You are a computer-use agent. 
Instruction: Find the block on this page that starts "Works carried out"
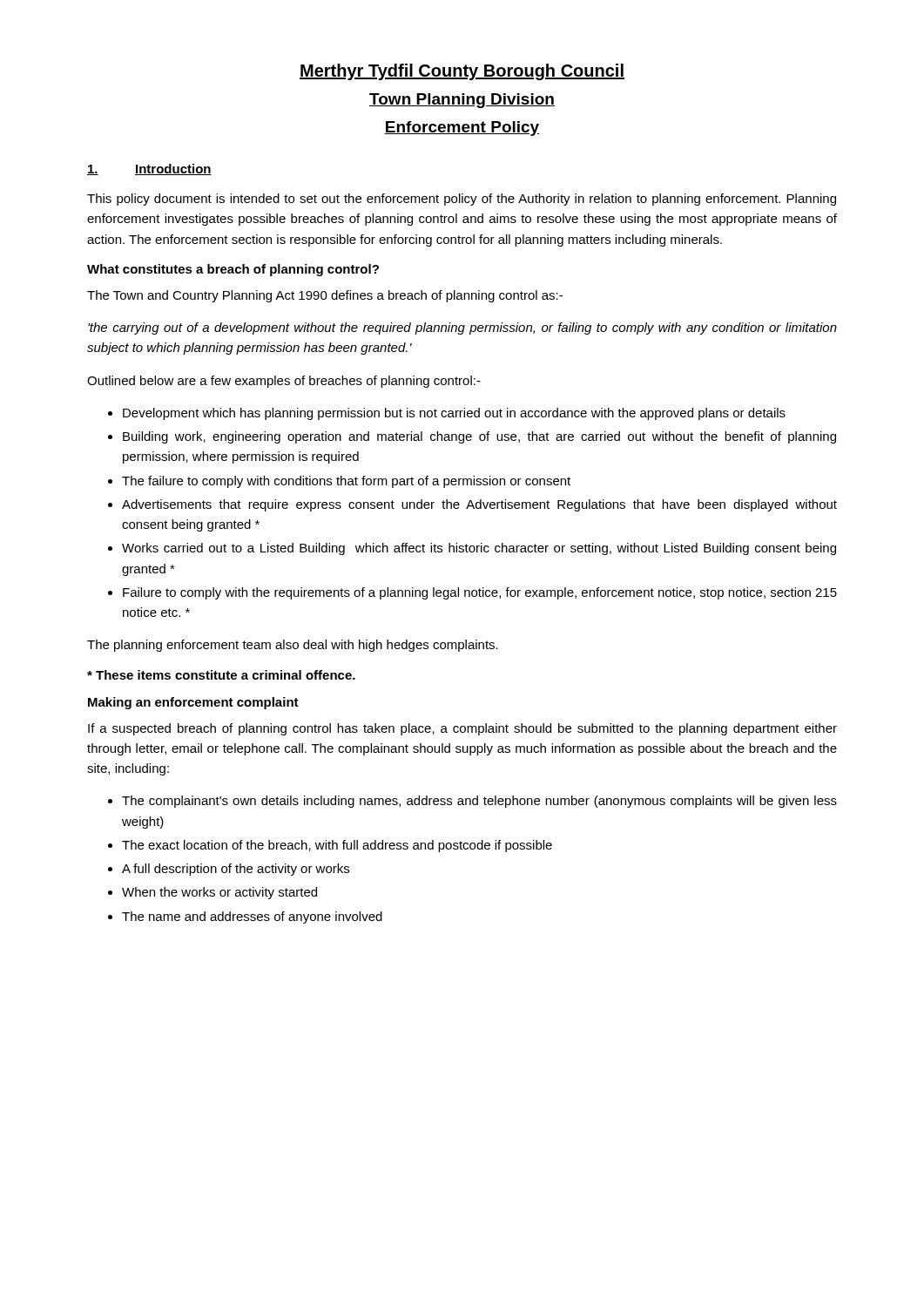[479, 558]
